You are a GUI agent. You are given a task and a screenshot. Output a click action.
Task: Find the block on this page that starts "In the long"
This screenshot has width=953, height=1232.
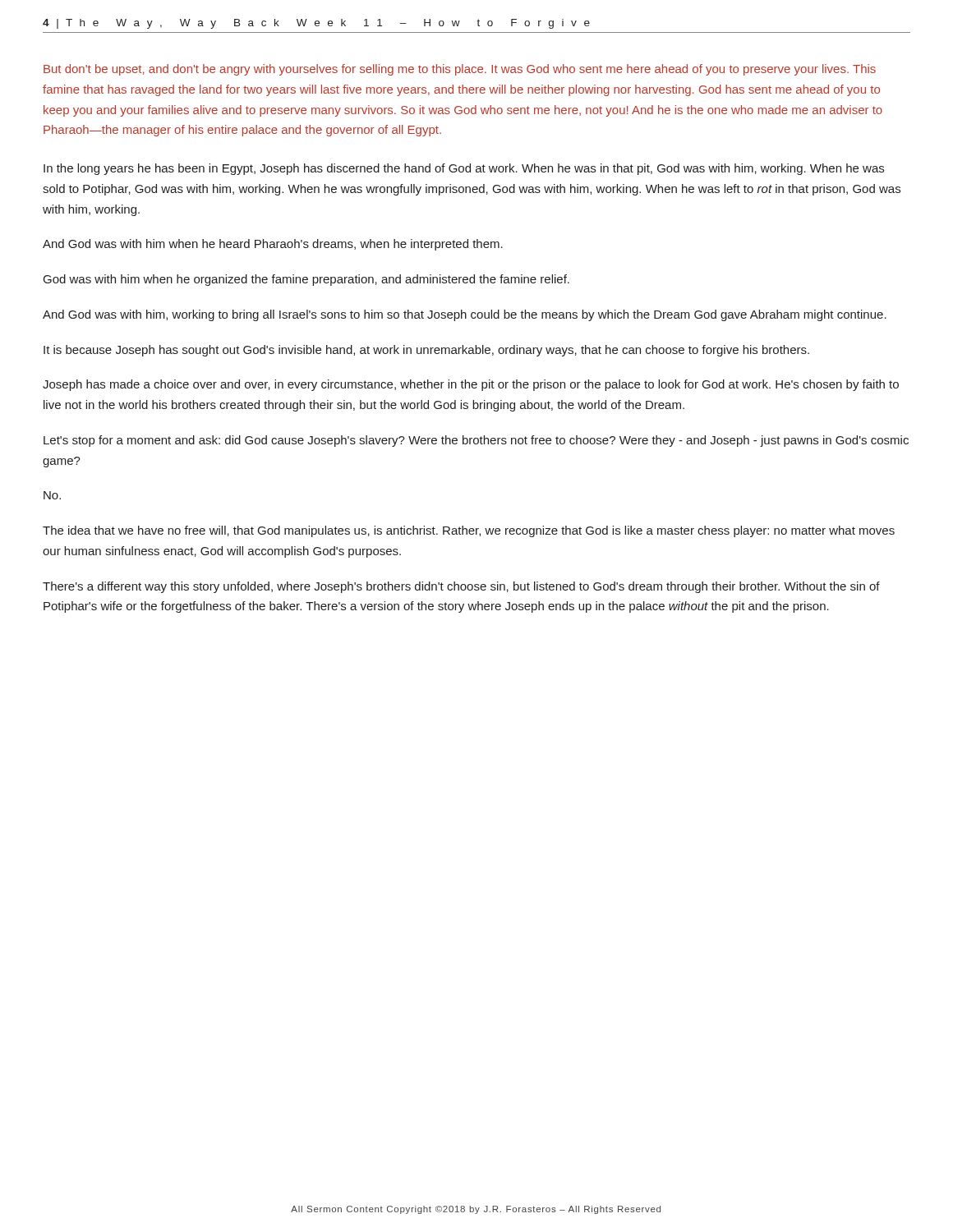(x=472, y=188)
